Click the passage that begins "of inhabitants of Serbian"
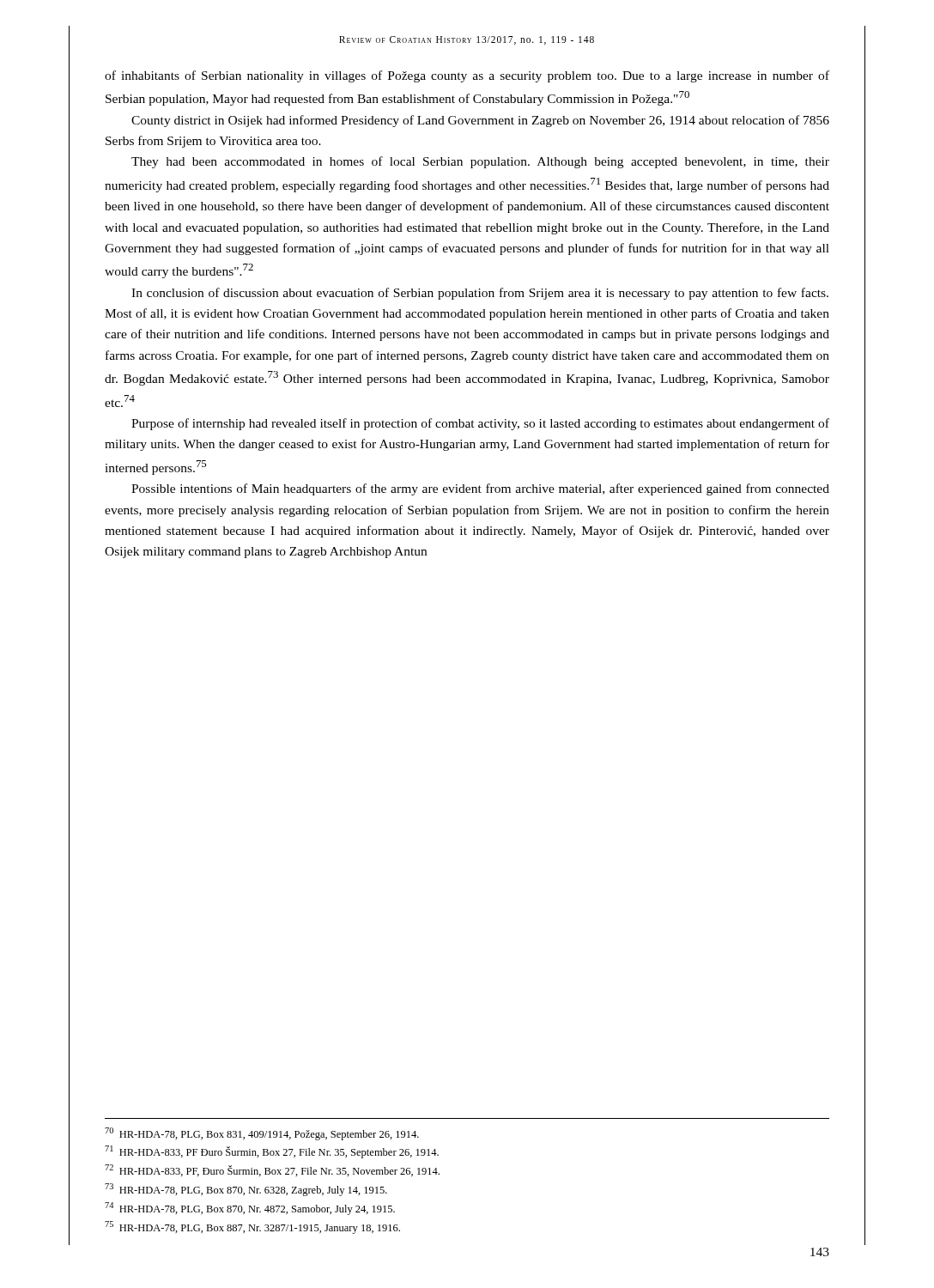The image size is (934, 1288). click(467, 88)
